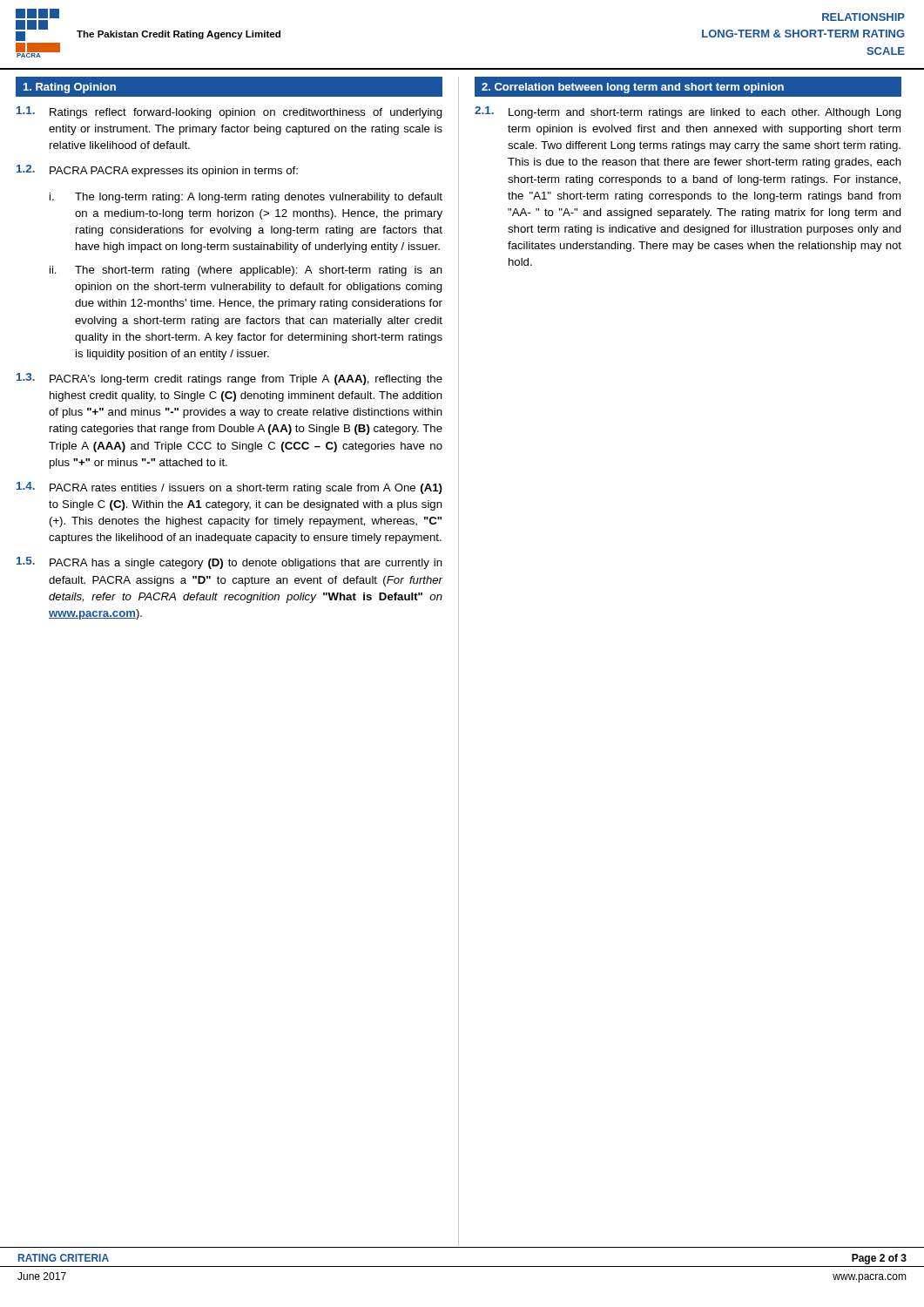Click on the region starting "2. Correlation between long term"

click(688, 87)
